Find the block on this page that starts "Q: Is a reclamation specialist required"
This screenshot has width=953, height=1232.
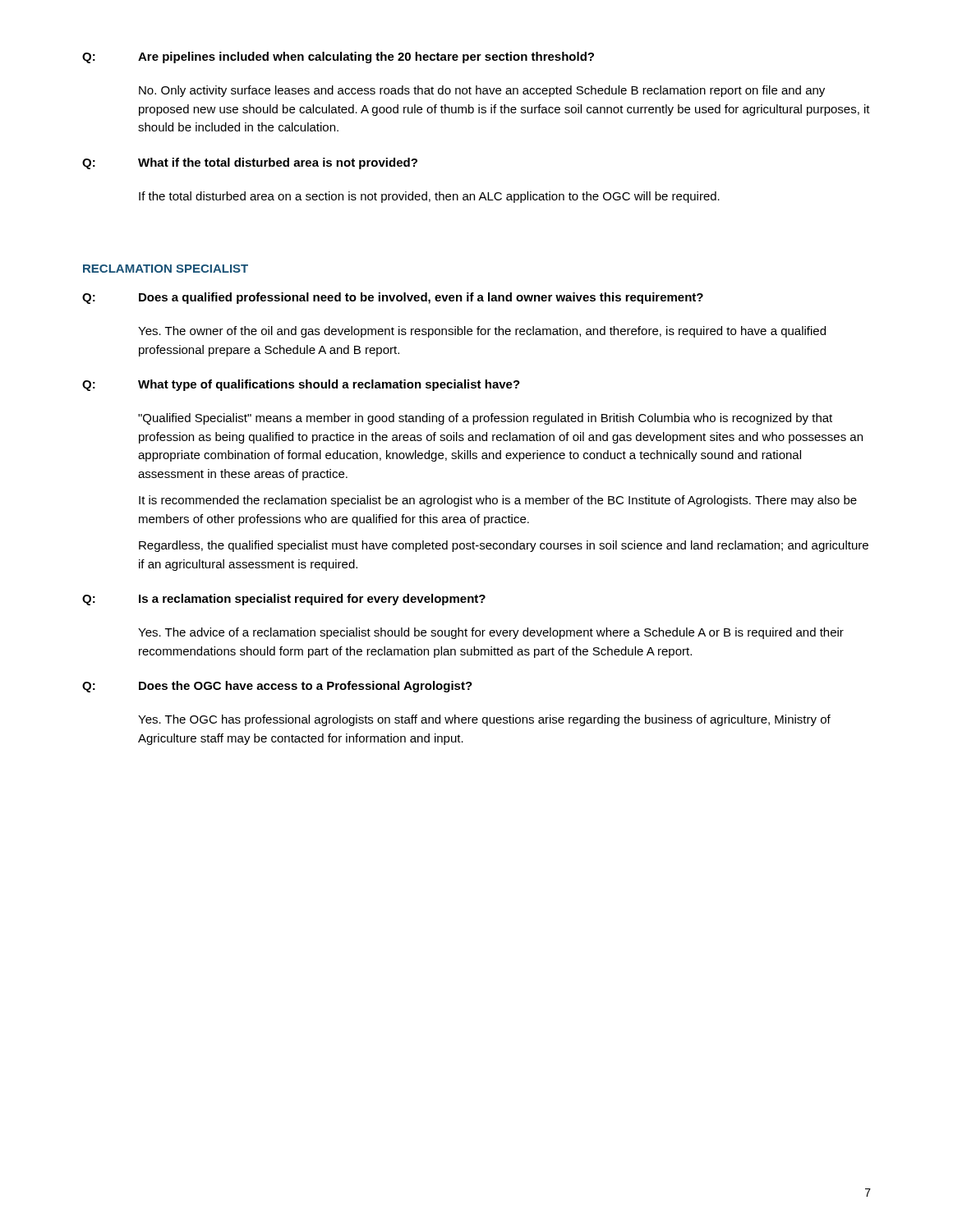(x=476, y=598)
